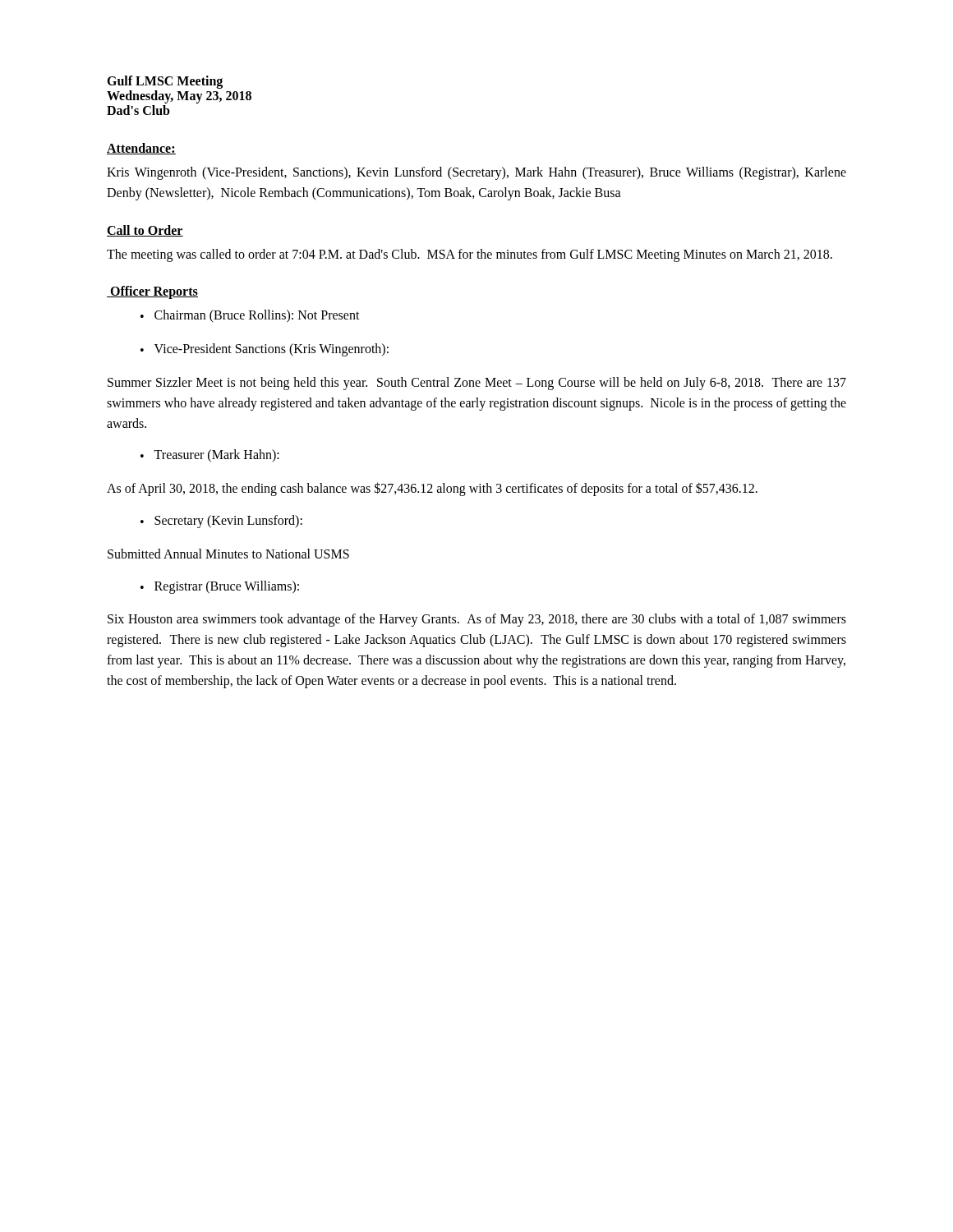This screenshot has width=953, height=1232.
Task: Navigate to the block starting "The meeting was called to"
Action: point(470,254)
